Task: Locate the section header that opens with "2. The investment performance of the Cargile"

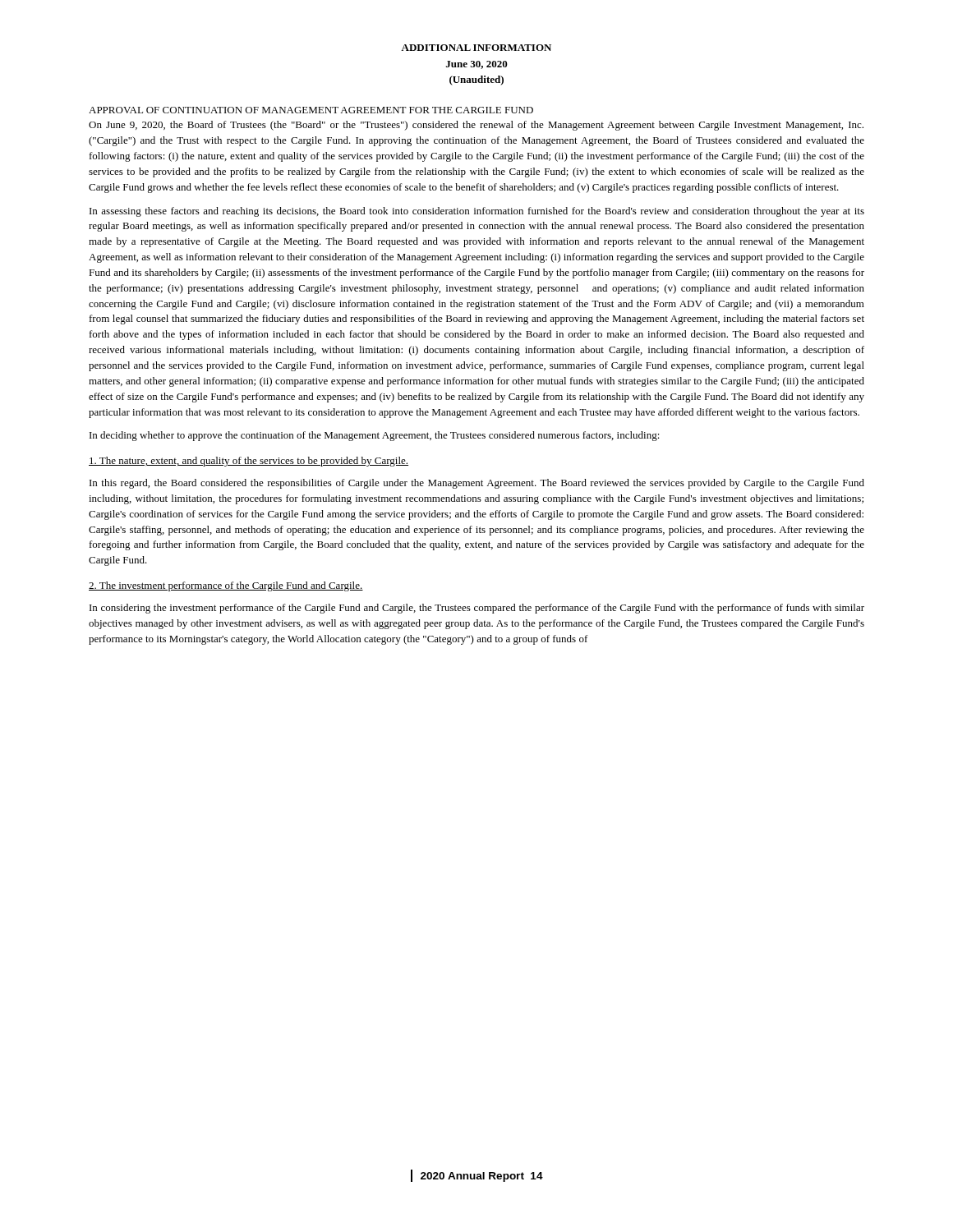Action: point(226,586)
